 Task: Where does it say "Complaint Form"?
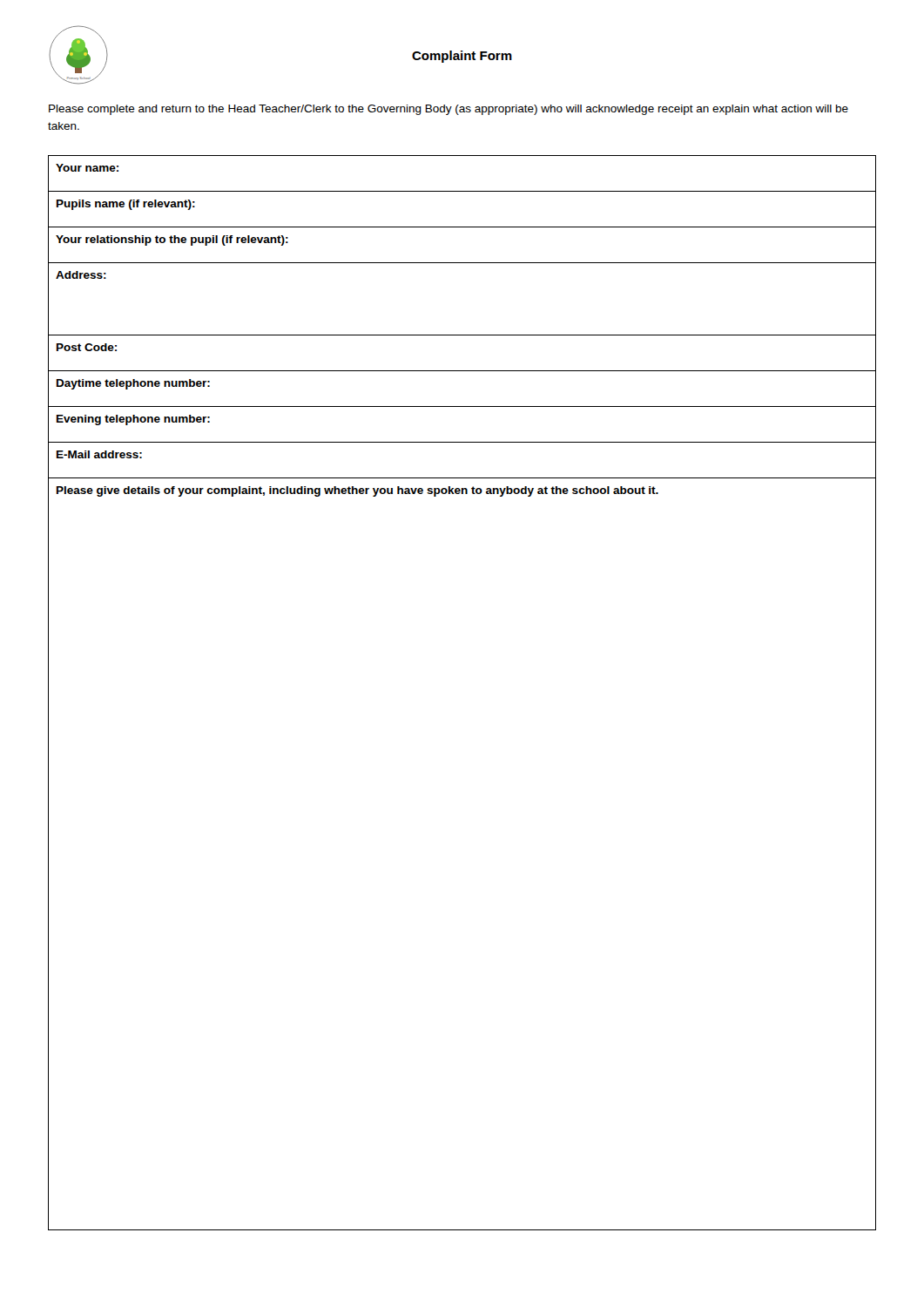462,55
